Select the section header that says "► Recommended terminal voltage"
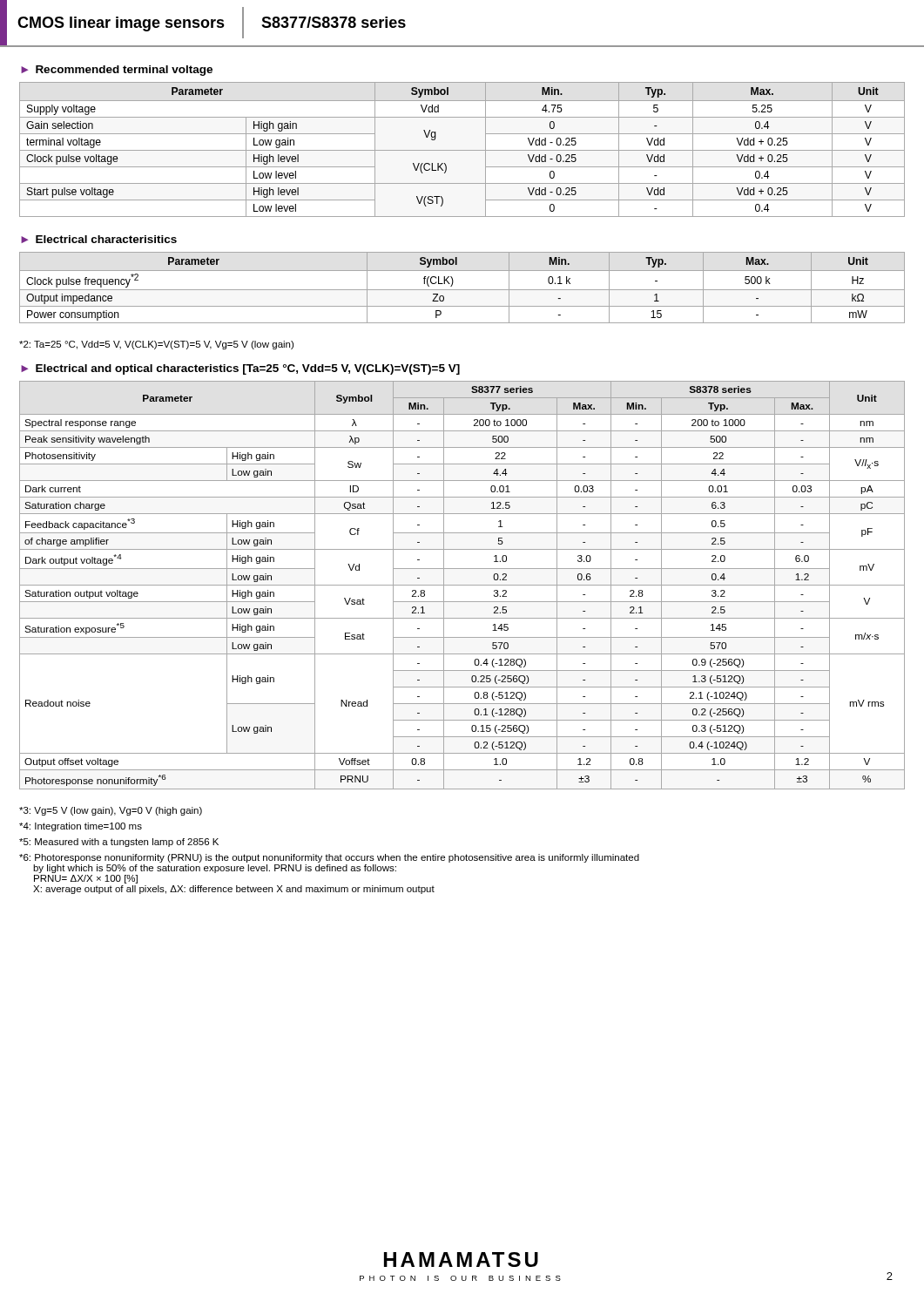The width and height of the screenshot is (924, 1307). [116, 69]
